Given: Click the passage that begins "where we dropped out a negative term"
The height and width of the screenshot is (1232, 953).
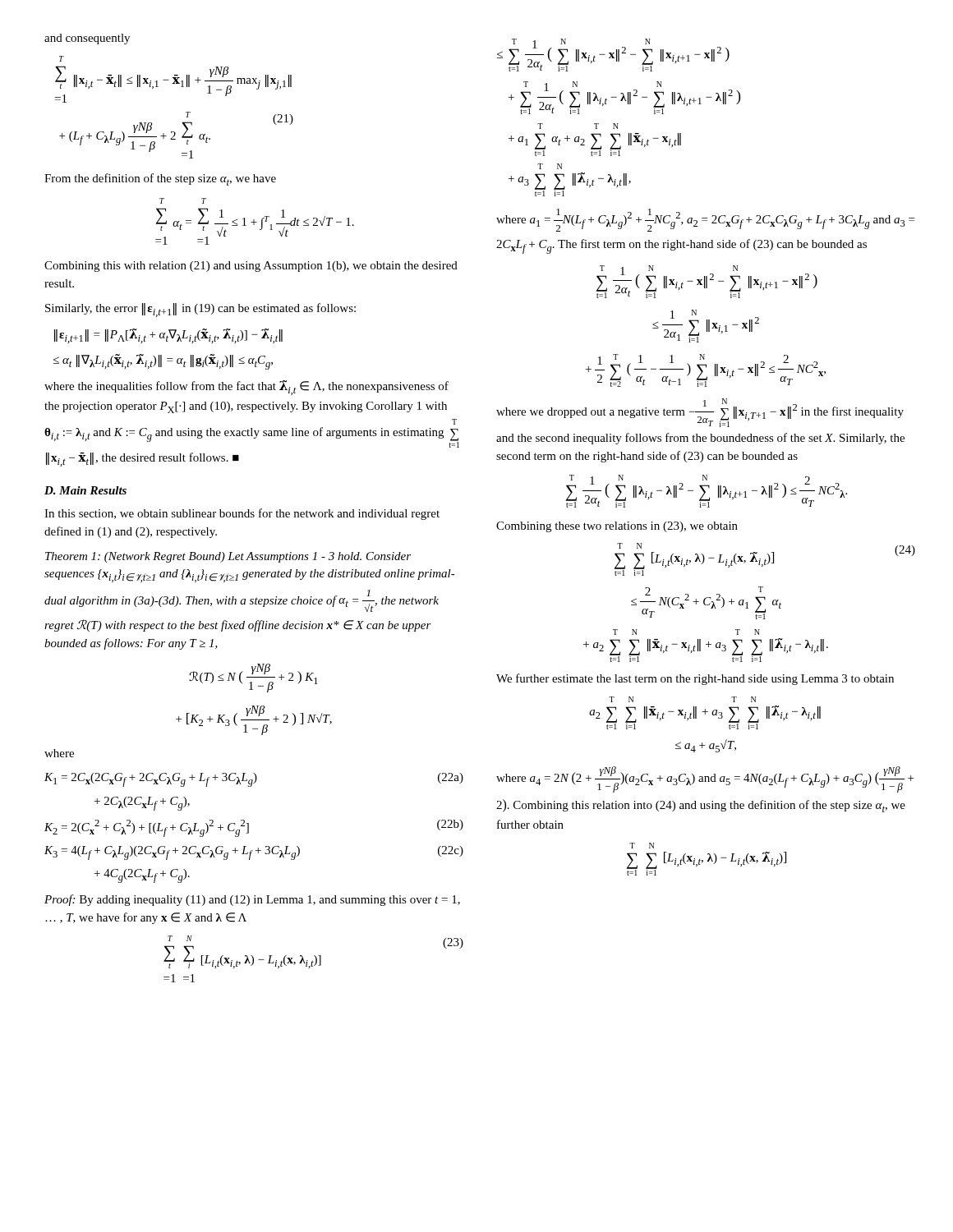Looking at the screenshot, I should [701, 429].
